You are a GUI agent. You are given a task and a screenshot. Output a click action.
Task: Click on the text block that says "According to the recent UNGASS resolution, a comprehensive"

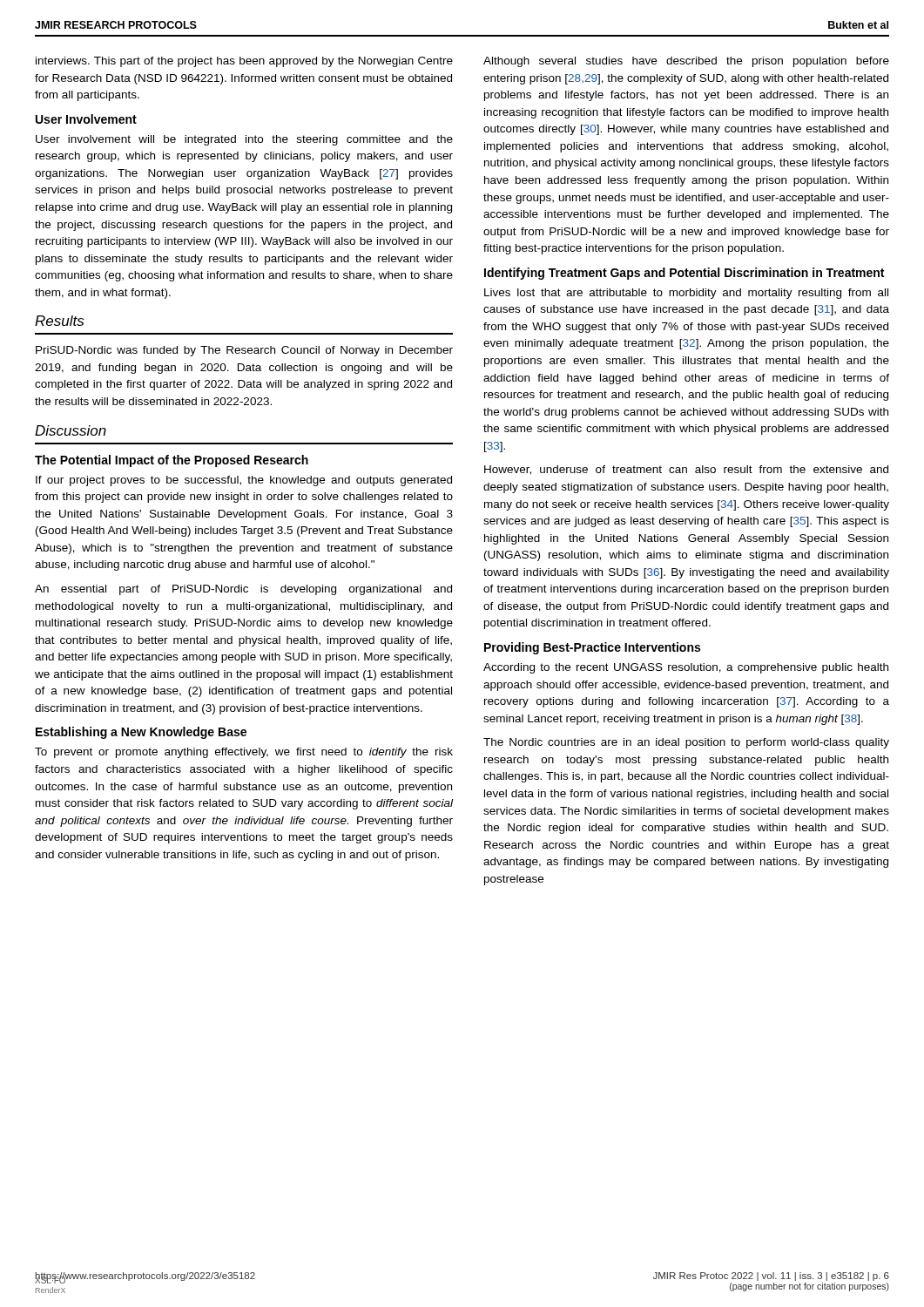point(686,693)
